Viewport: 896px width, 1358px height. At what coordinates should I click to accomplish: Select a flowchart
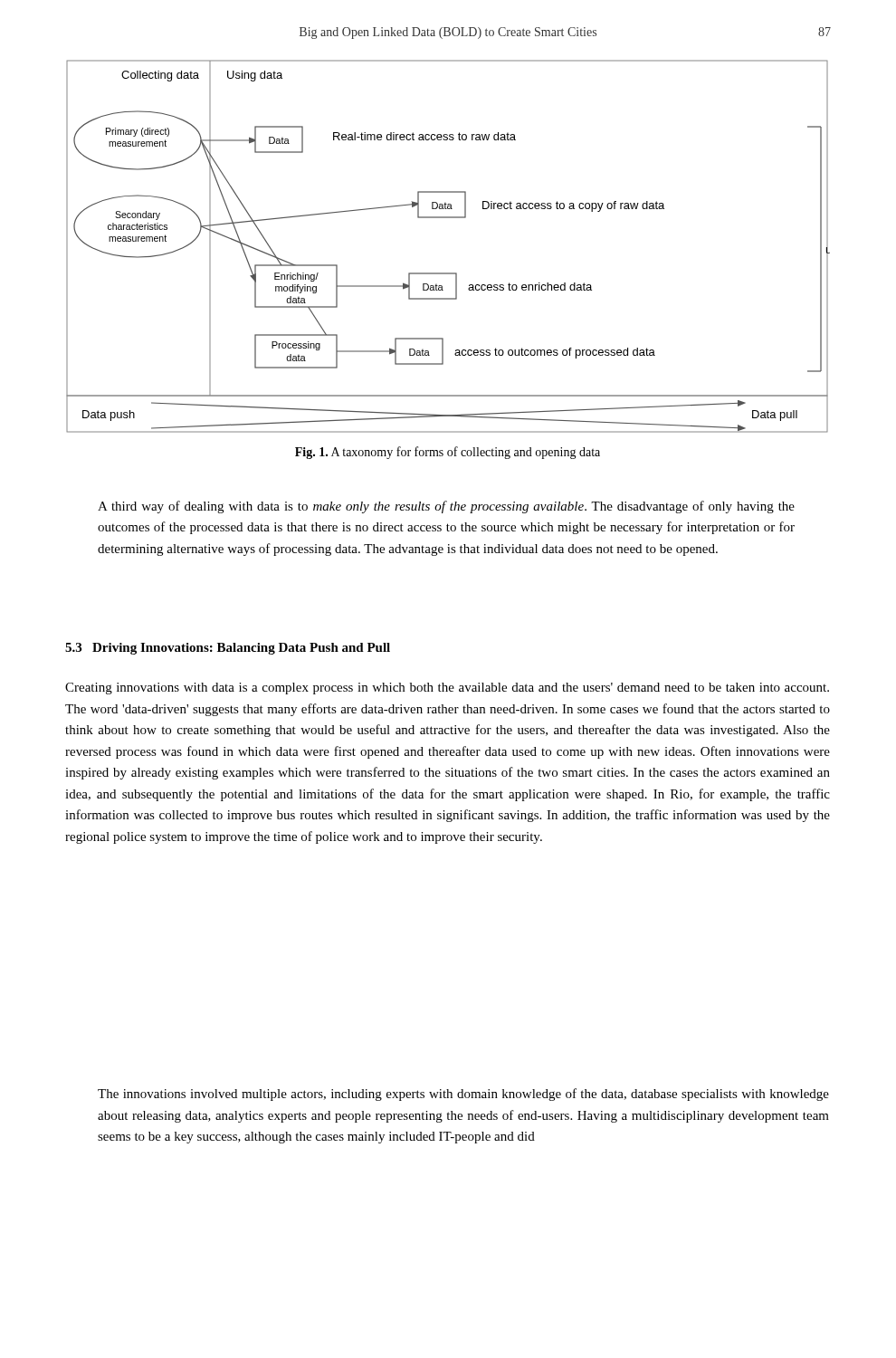448,247
